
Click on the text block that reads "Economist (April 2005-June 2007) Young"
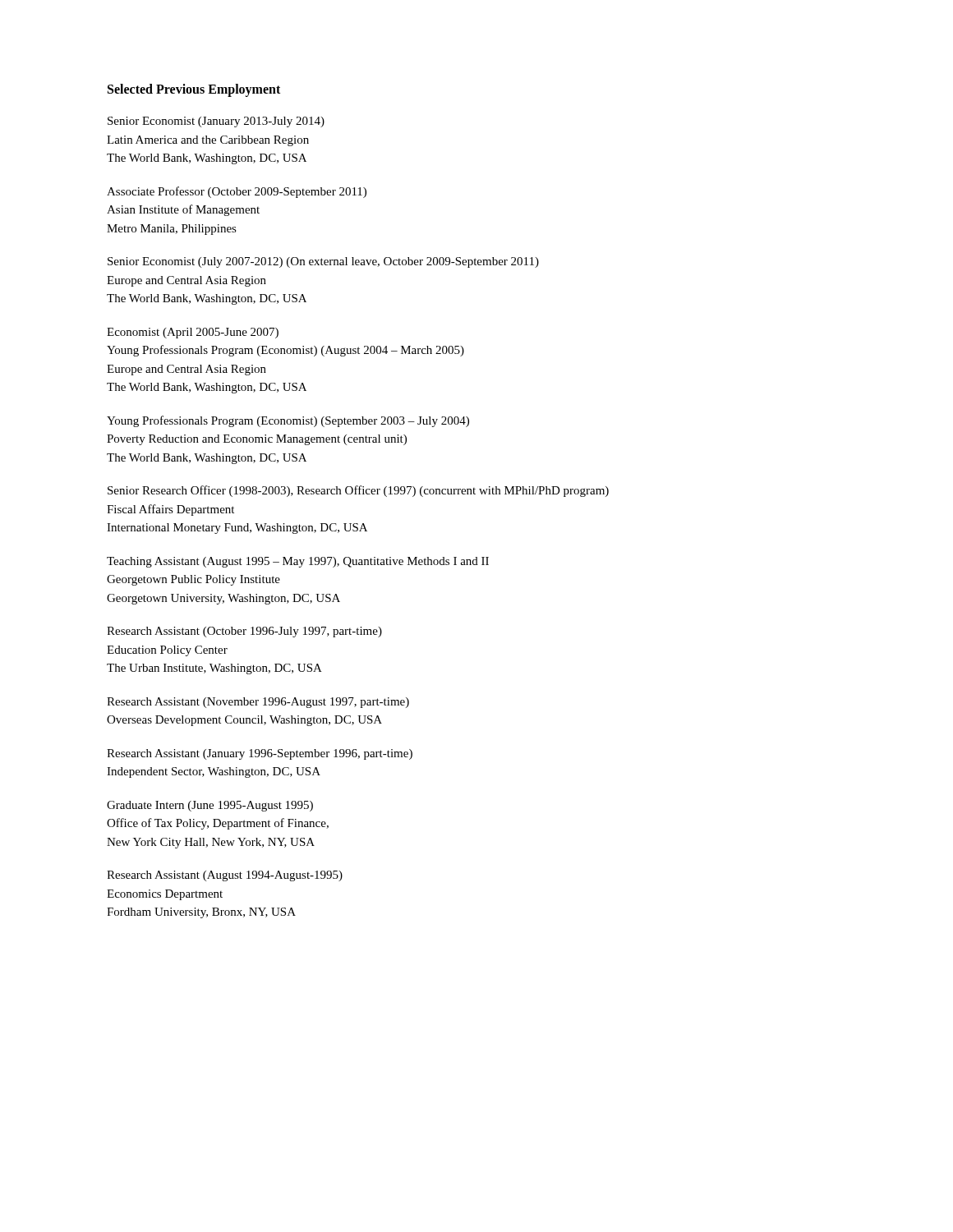286,359
